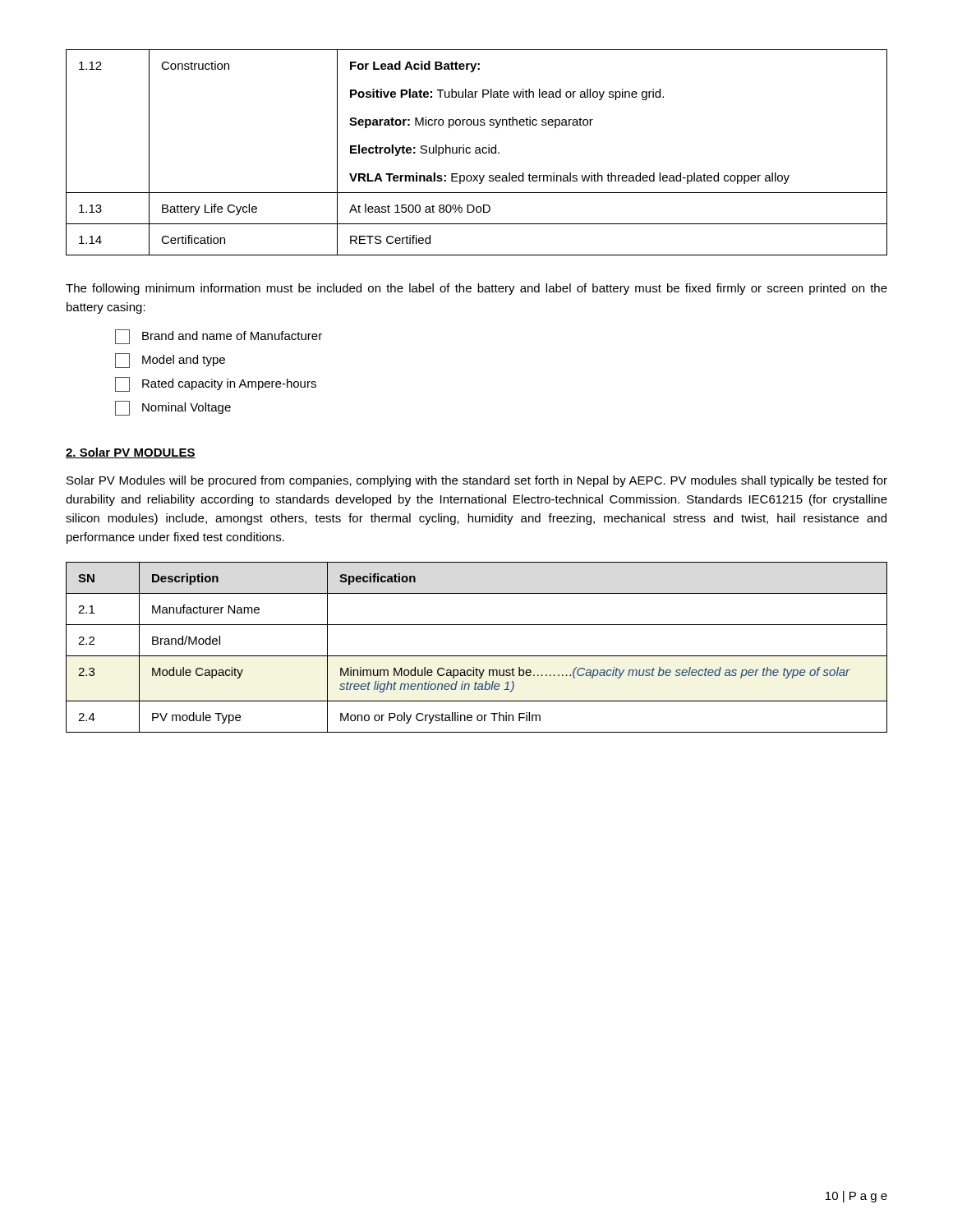The width and height of the screenshot is (953, 1232).
Task: Where is the passage that starts "Solar PV Modules will be procured from companies,"?
Action: click(x=476, y=508)
